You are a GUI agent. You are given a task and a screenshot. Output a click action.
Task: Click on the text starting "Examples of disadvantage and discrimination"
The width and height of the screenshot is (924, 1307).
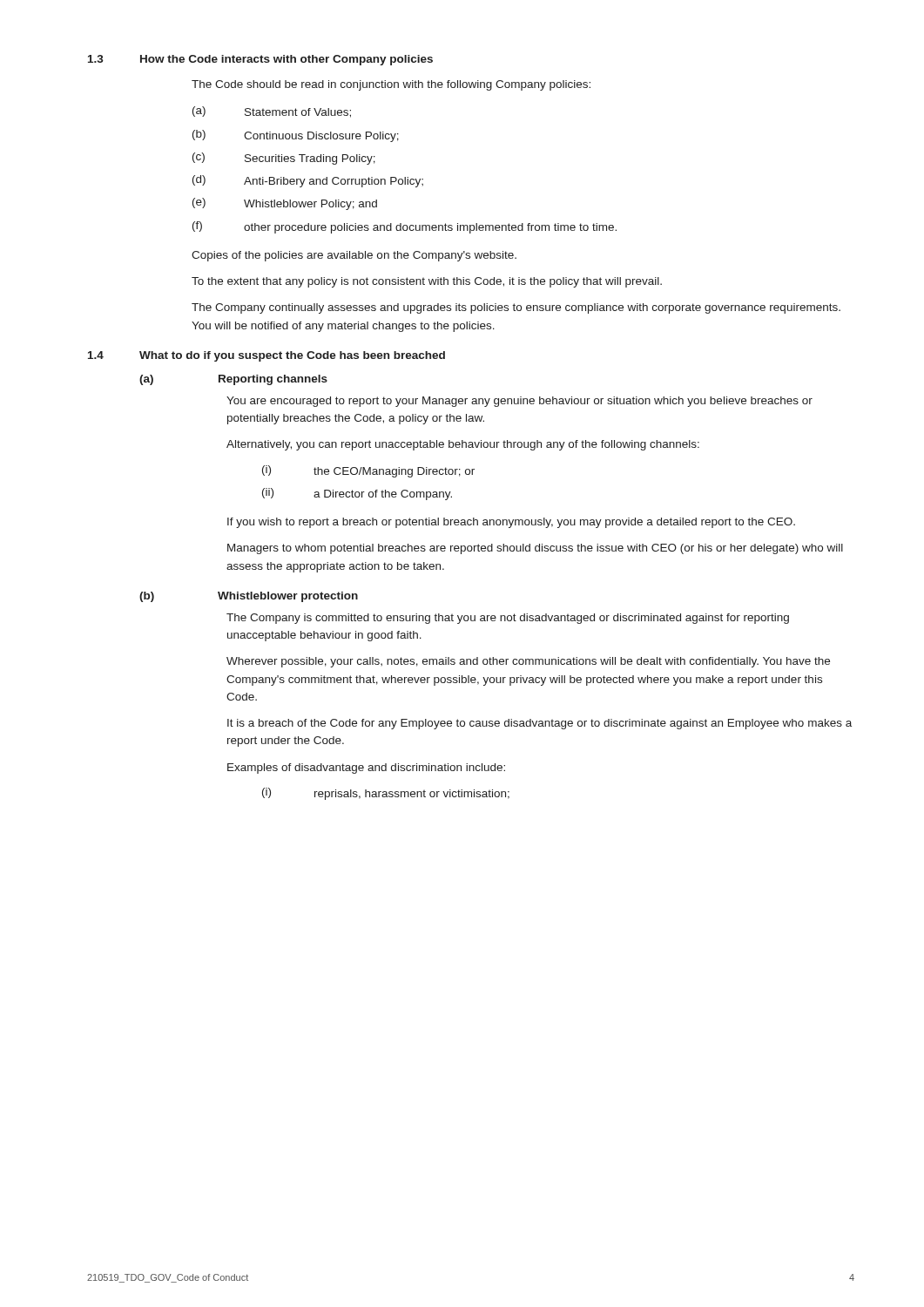pyautogui.click(x=366, y=767)
